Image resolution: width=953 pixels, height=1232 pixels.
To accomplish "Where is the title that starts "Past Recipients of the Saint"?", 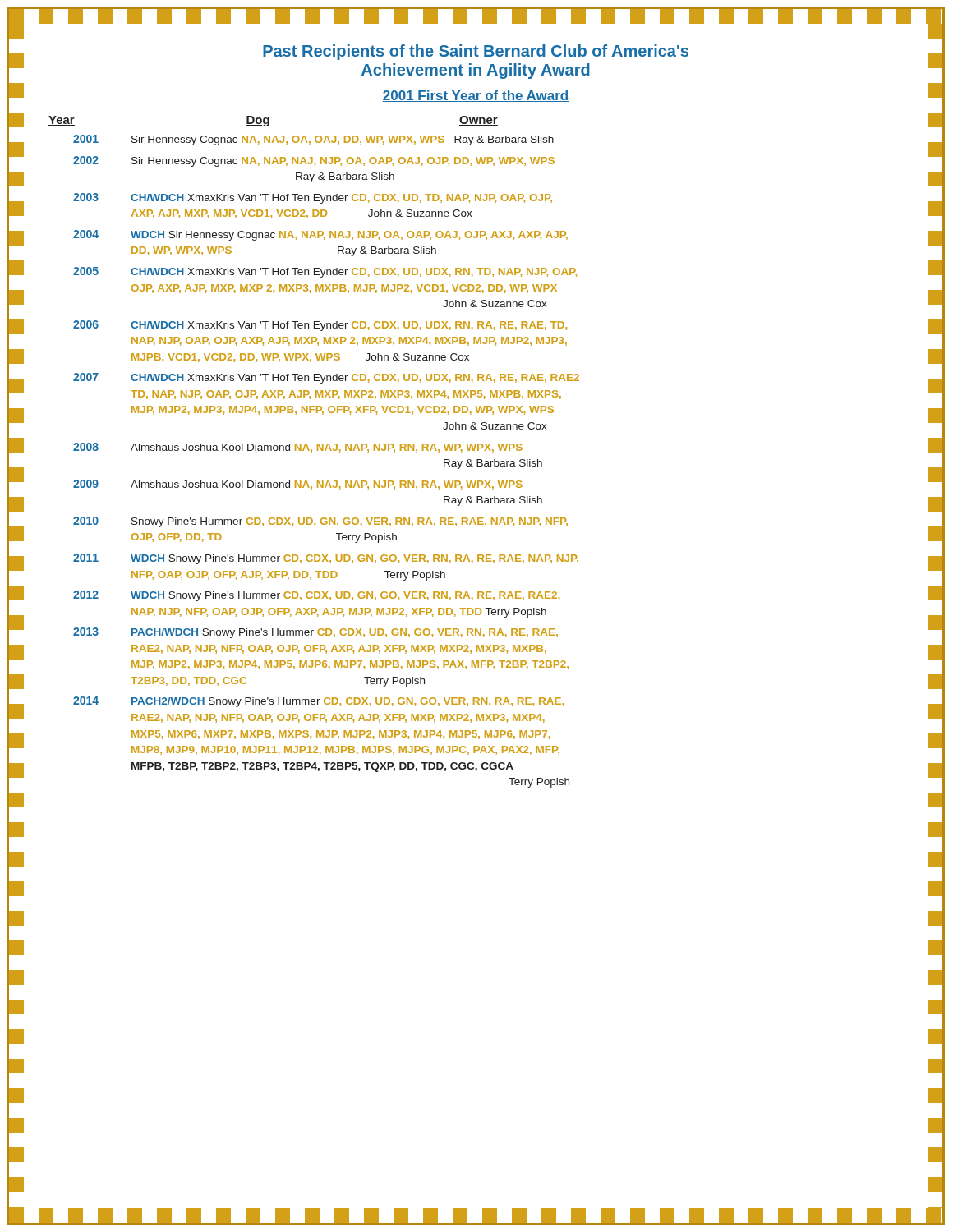I will pos(476,61).
